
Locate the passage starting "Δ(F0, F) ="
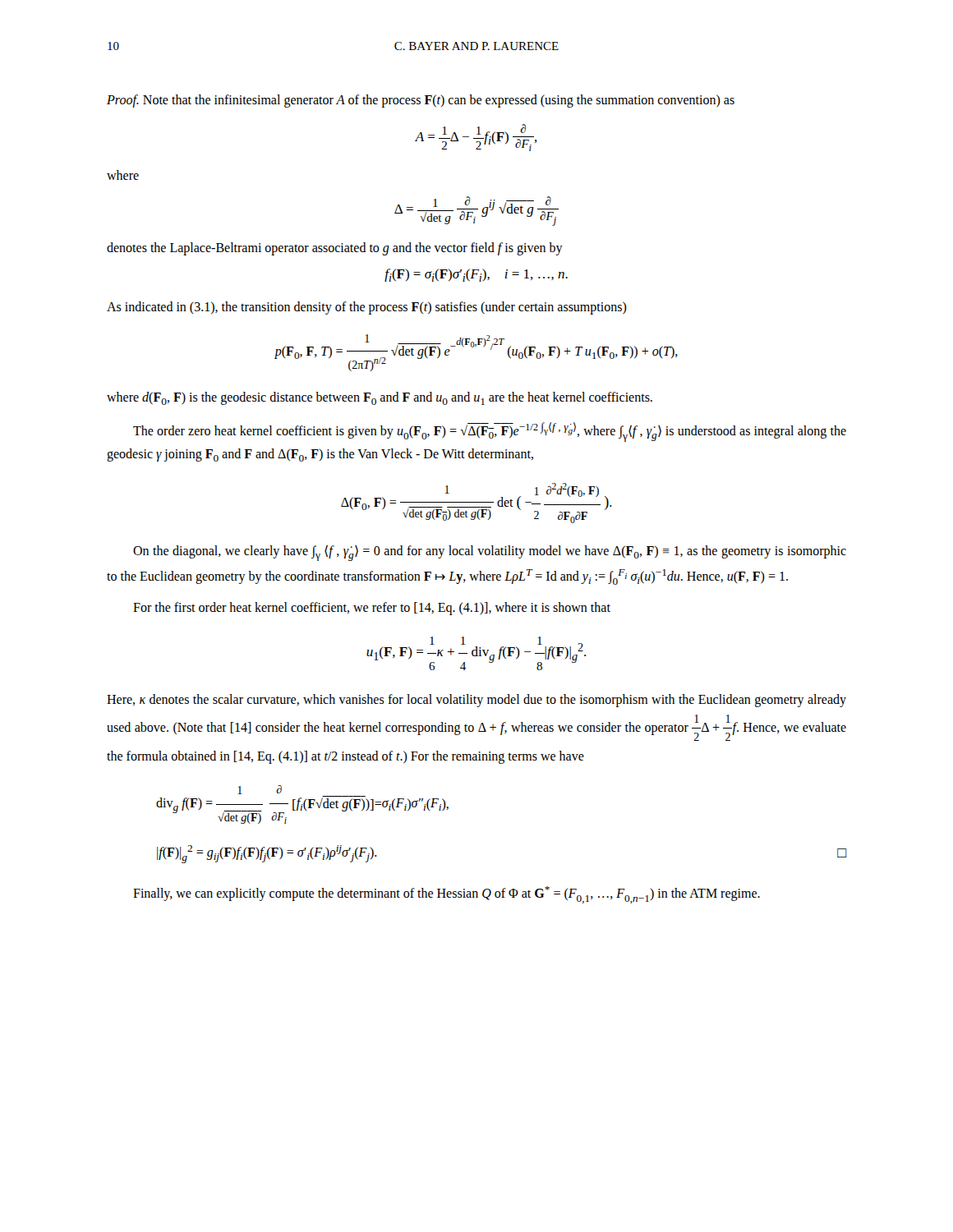[x=476, y=504]
